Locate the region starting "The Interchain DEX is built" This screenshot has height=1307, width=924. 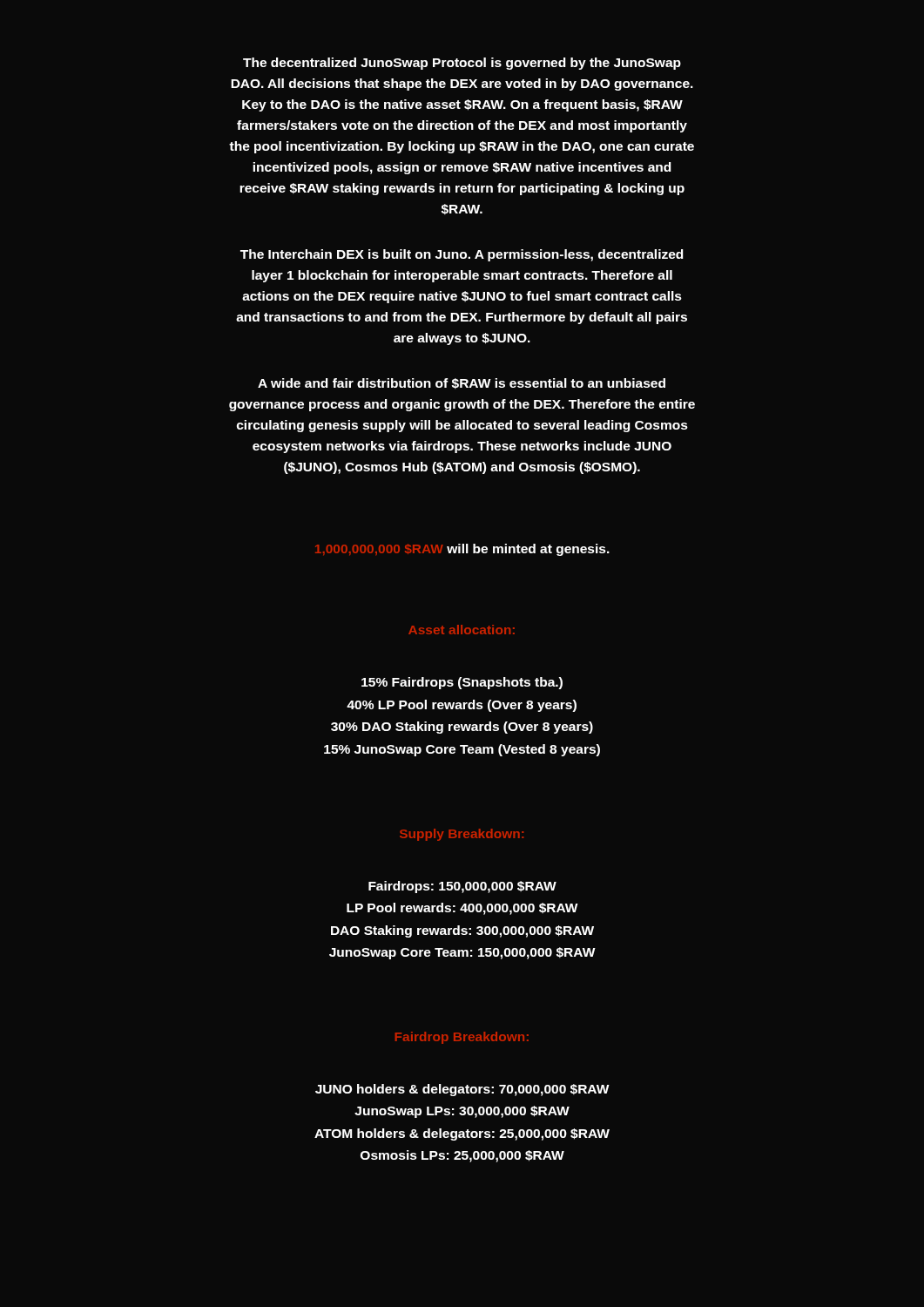pos(462,296)
